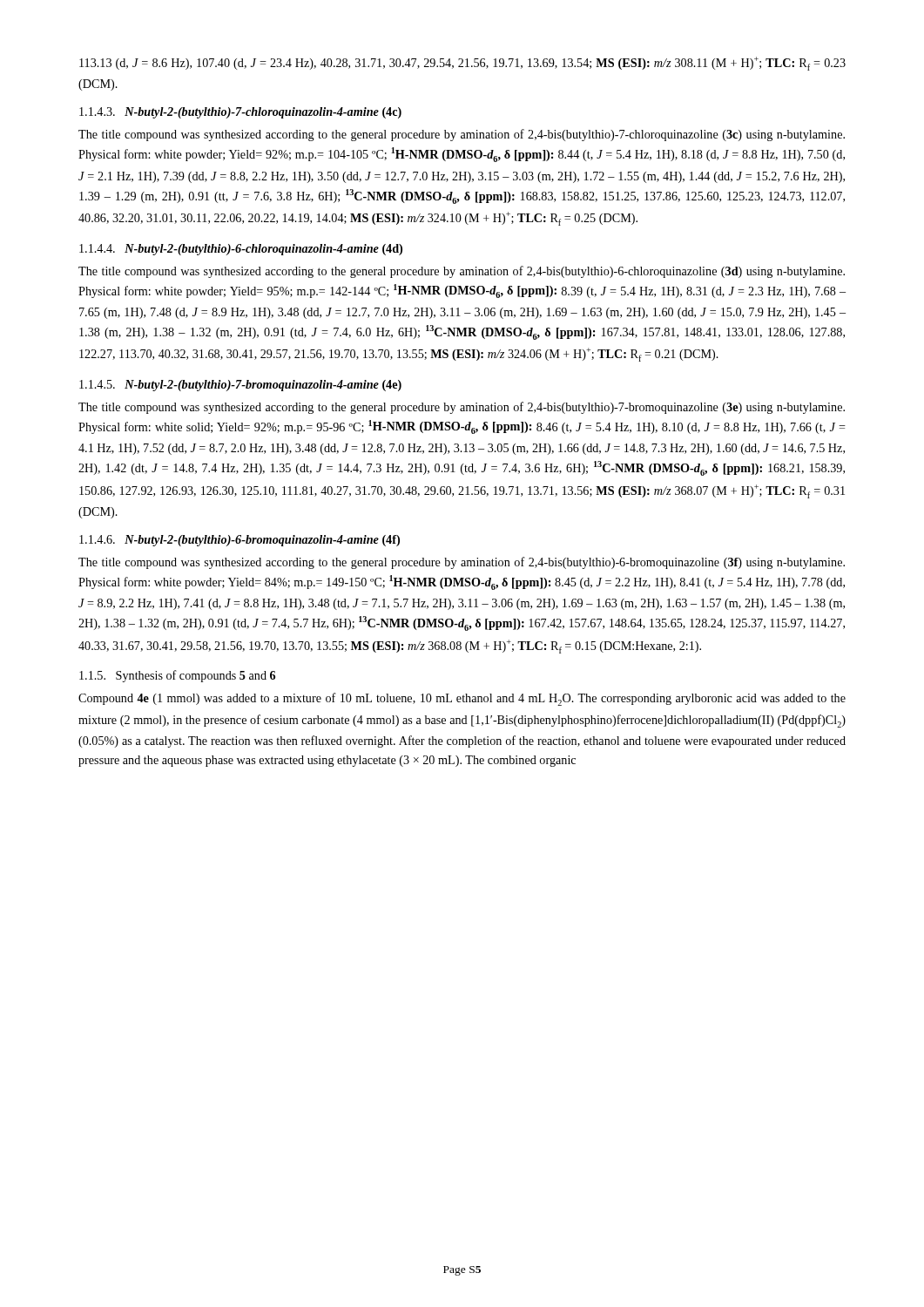Find the text starting "Compound 4e (1"
The height and width of the screenshot is (1307, 924).
click(462, 729)
